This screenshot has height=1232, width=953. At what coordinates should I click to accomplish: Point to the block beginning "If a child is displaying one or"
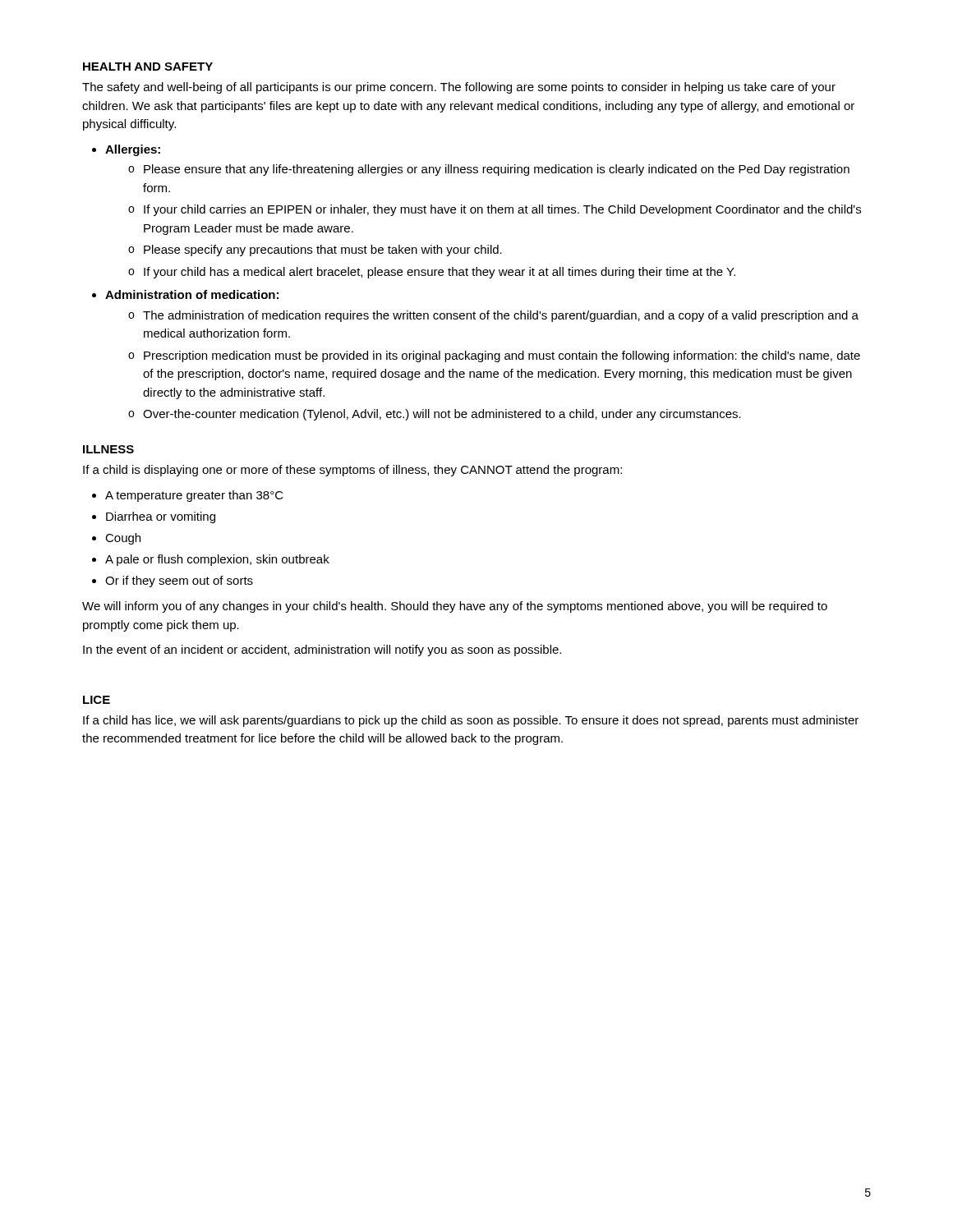pos(353,469)
